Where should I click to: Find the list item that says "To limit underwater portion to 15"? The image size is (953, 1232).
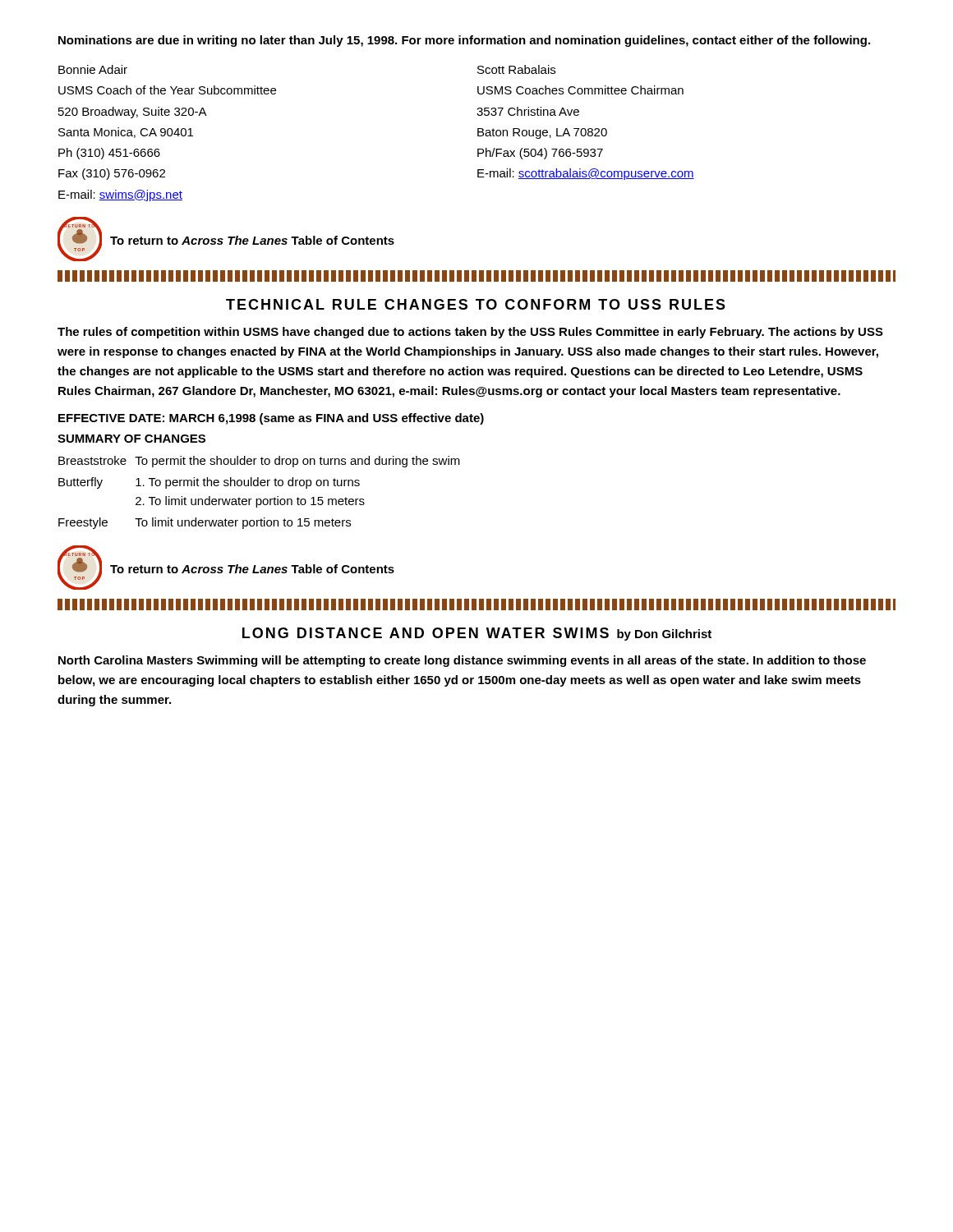(x=243, y=522)
